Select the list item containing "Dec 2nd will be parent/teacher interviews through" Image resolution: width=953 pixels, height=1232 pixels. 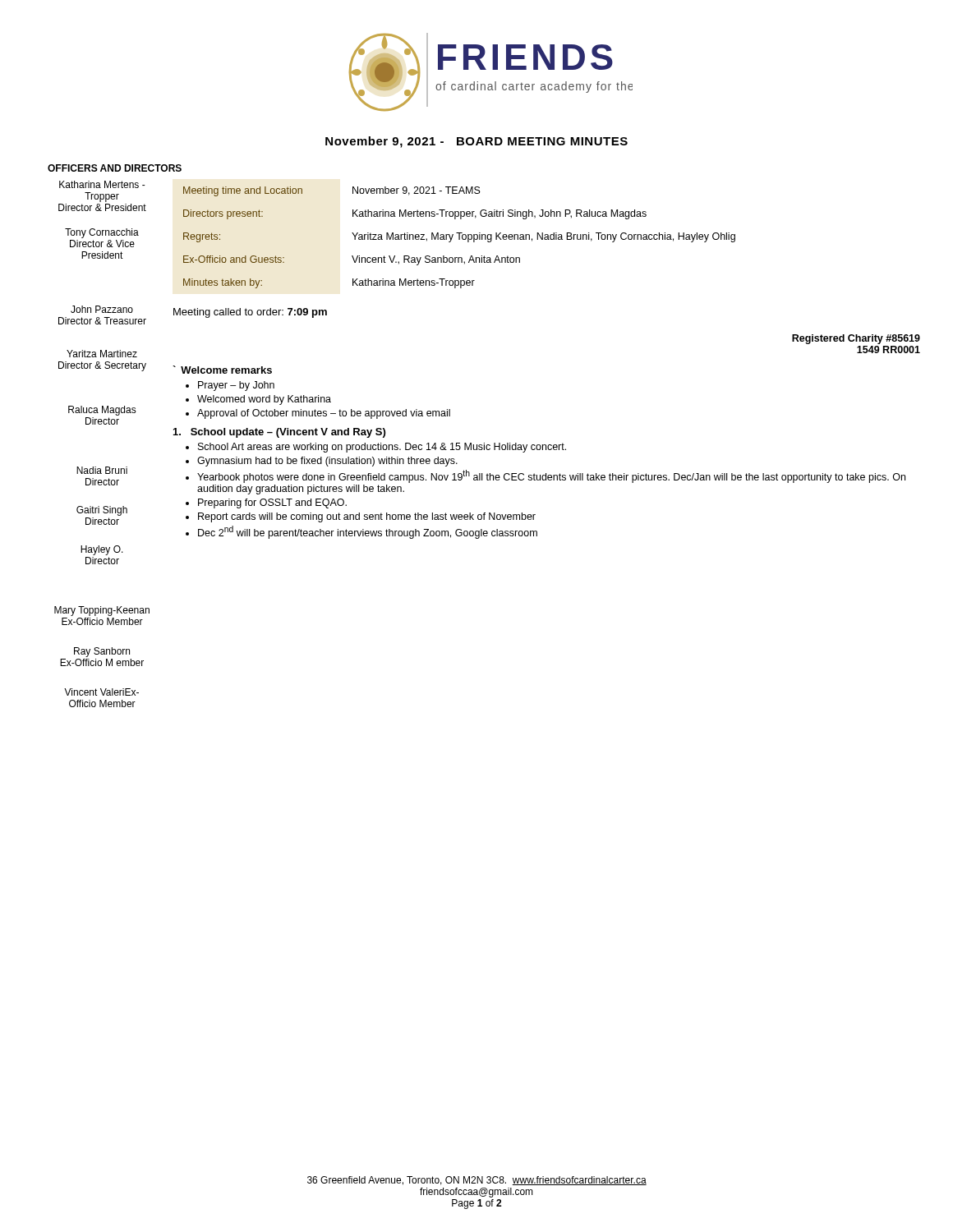click(x=367, y=532)
